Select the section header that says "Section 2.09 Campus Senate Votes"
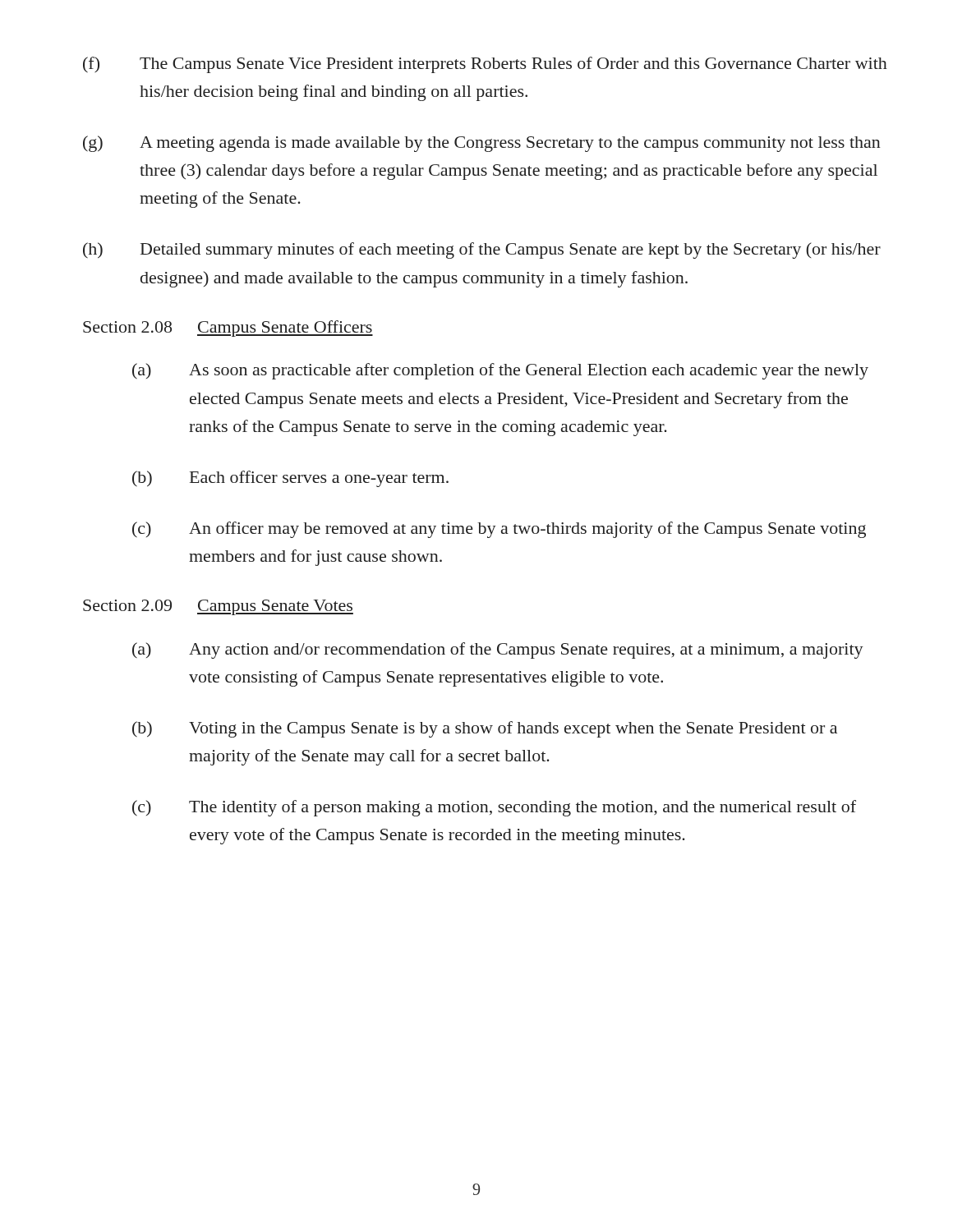Image resolution: width=953 pixels, height=1232 pixels. (218, 606)
